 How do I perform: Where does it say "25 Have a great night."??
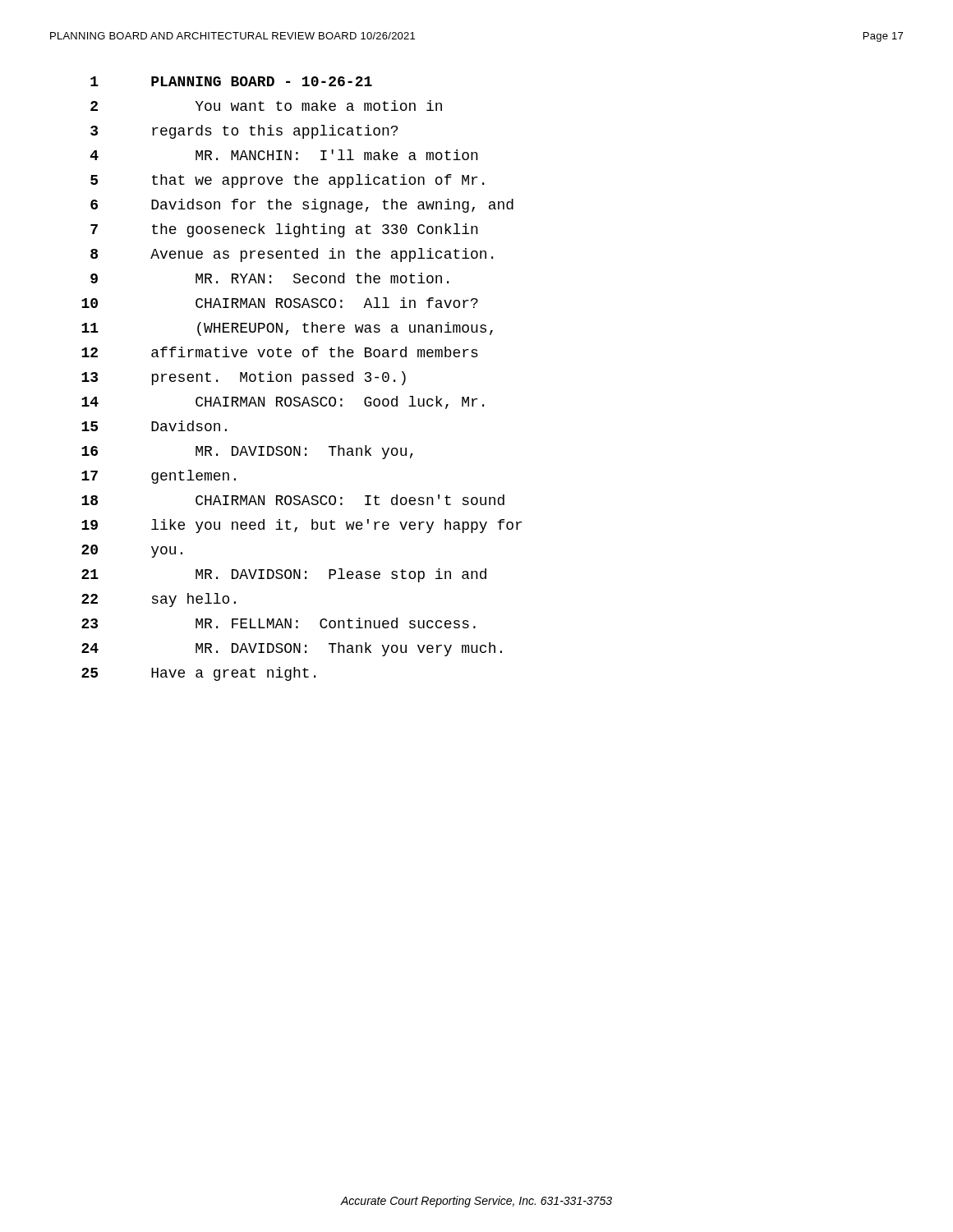click(x=184, y=673)
